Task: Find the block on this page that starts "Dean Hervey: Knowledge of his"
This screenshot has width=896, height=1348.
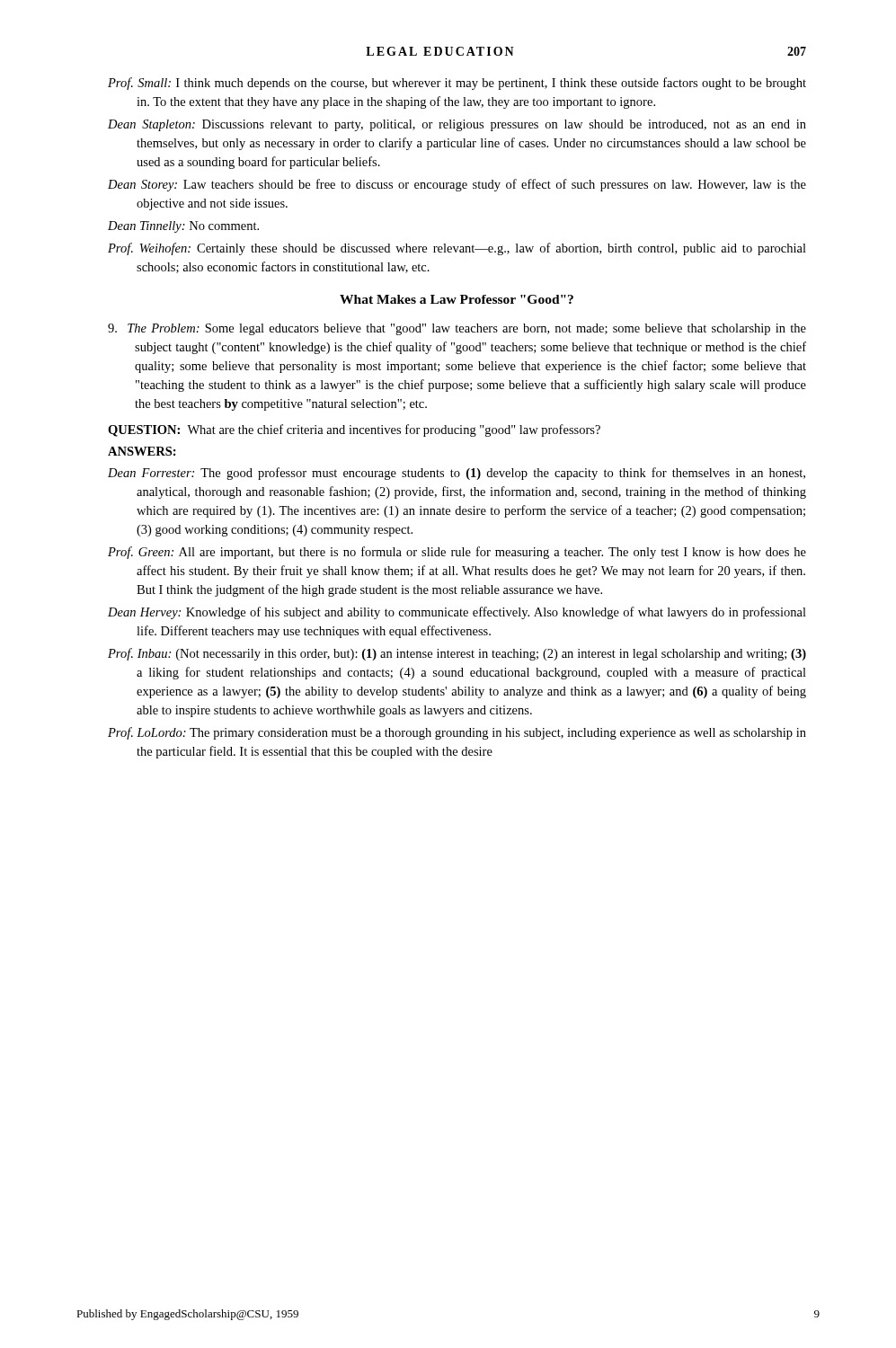Action: 457,622
